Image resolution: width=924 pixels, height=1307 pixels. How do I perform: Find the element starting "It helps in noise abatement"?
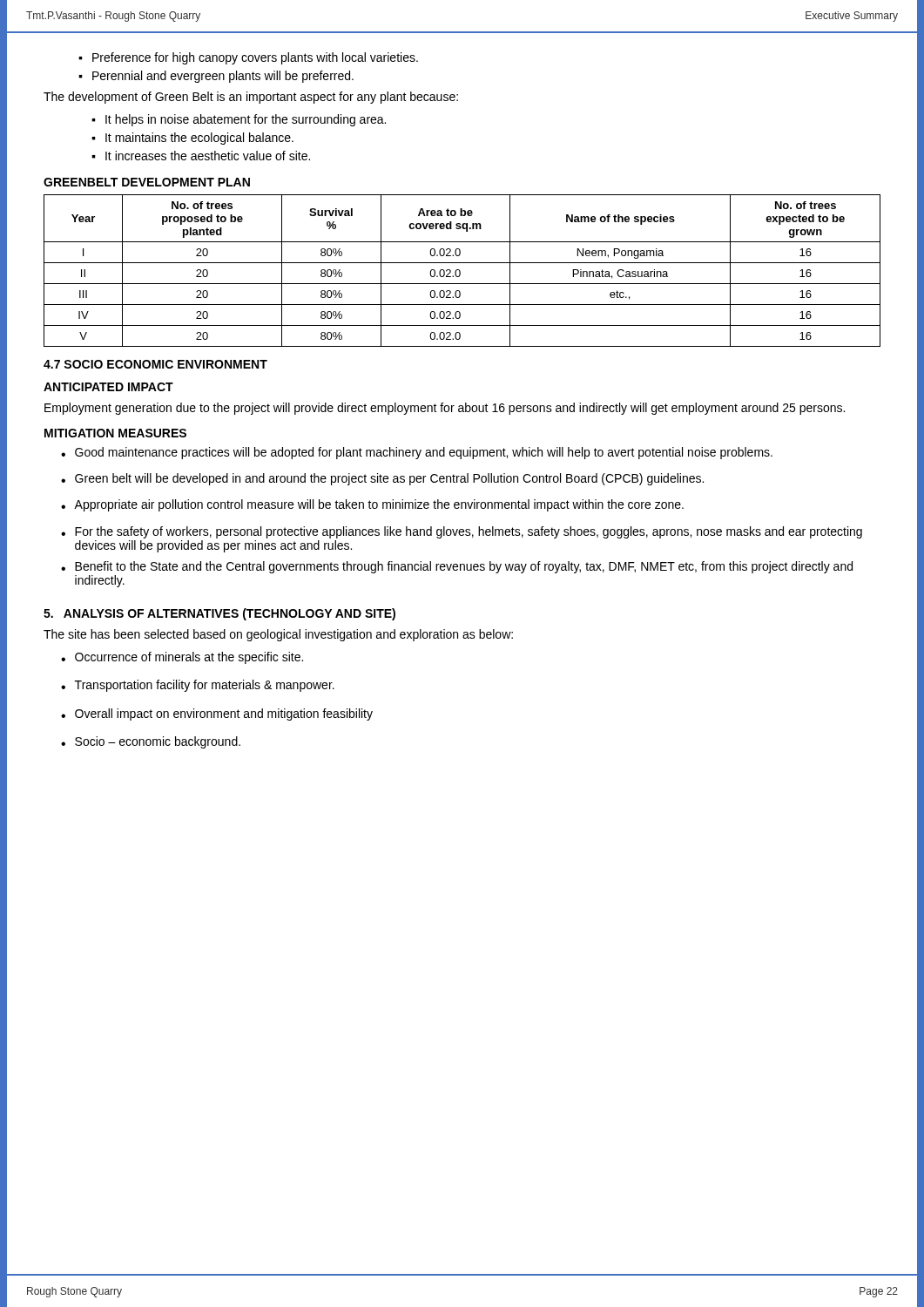246,120
